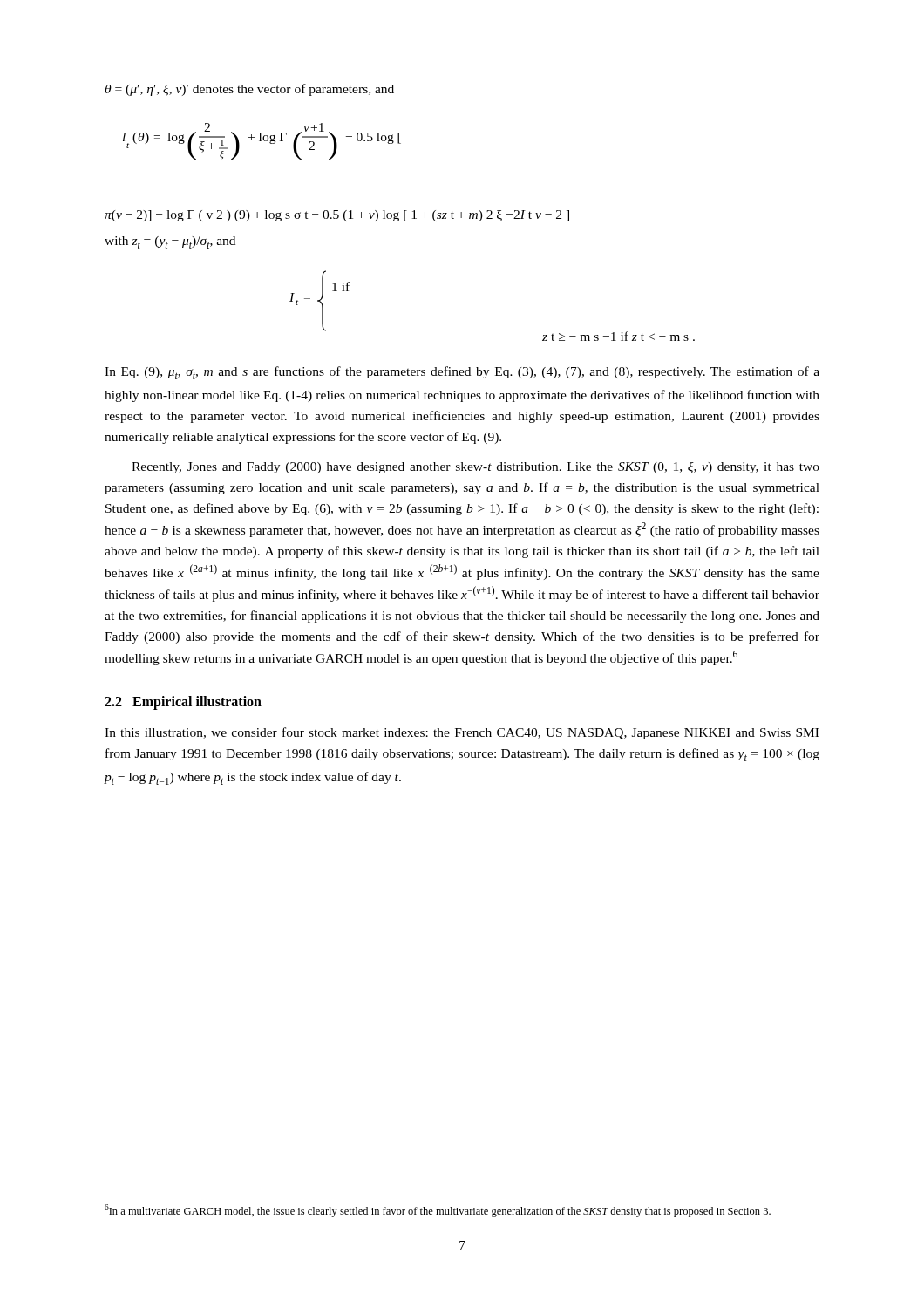Locate the text block starting "Recently, Jones and Faddy (2000) have designed another"

click(x=462, y=562)
